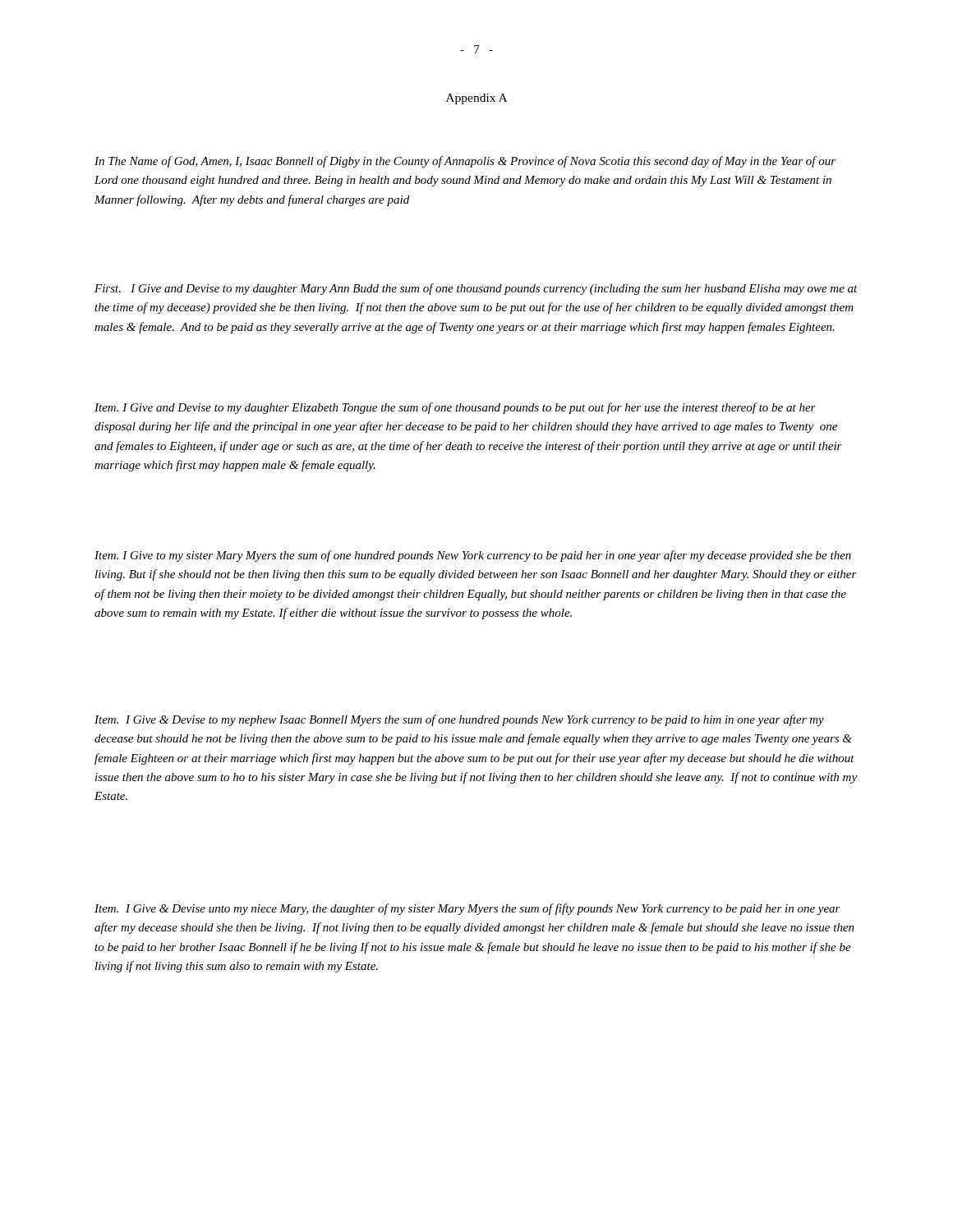Select the text starting "In The Name"
This screenshot has height=1232, width=953.
(465, 180)
